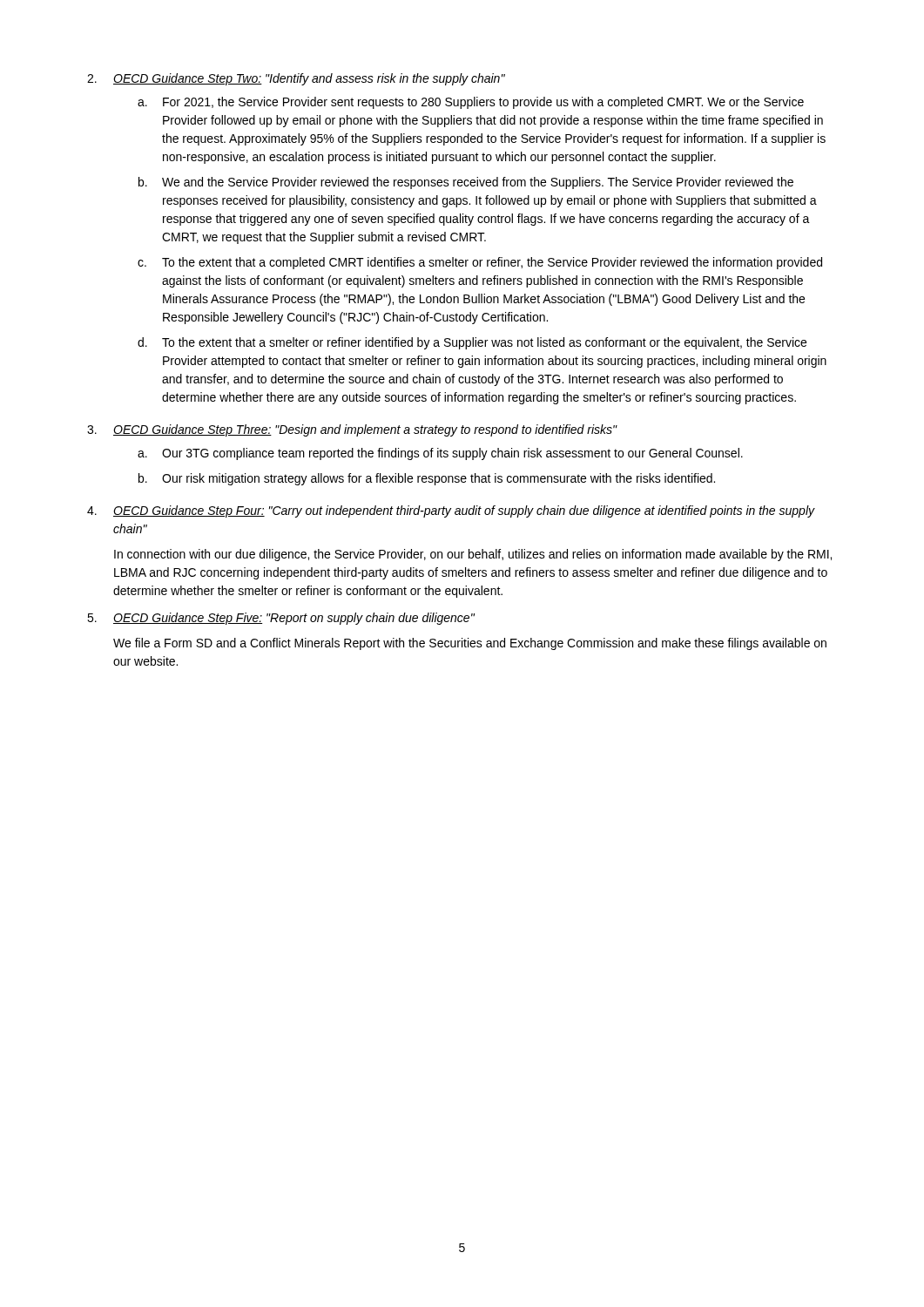Click the passage that begins "In connection with our due diligence,"

pyautogui.click(x=473, y=572)
